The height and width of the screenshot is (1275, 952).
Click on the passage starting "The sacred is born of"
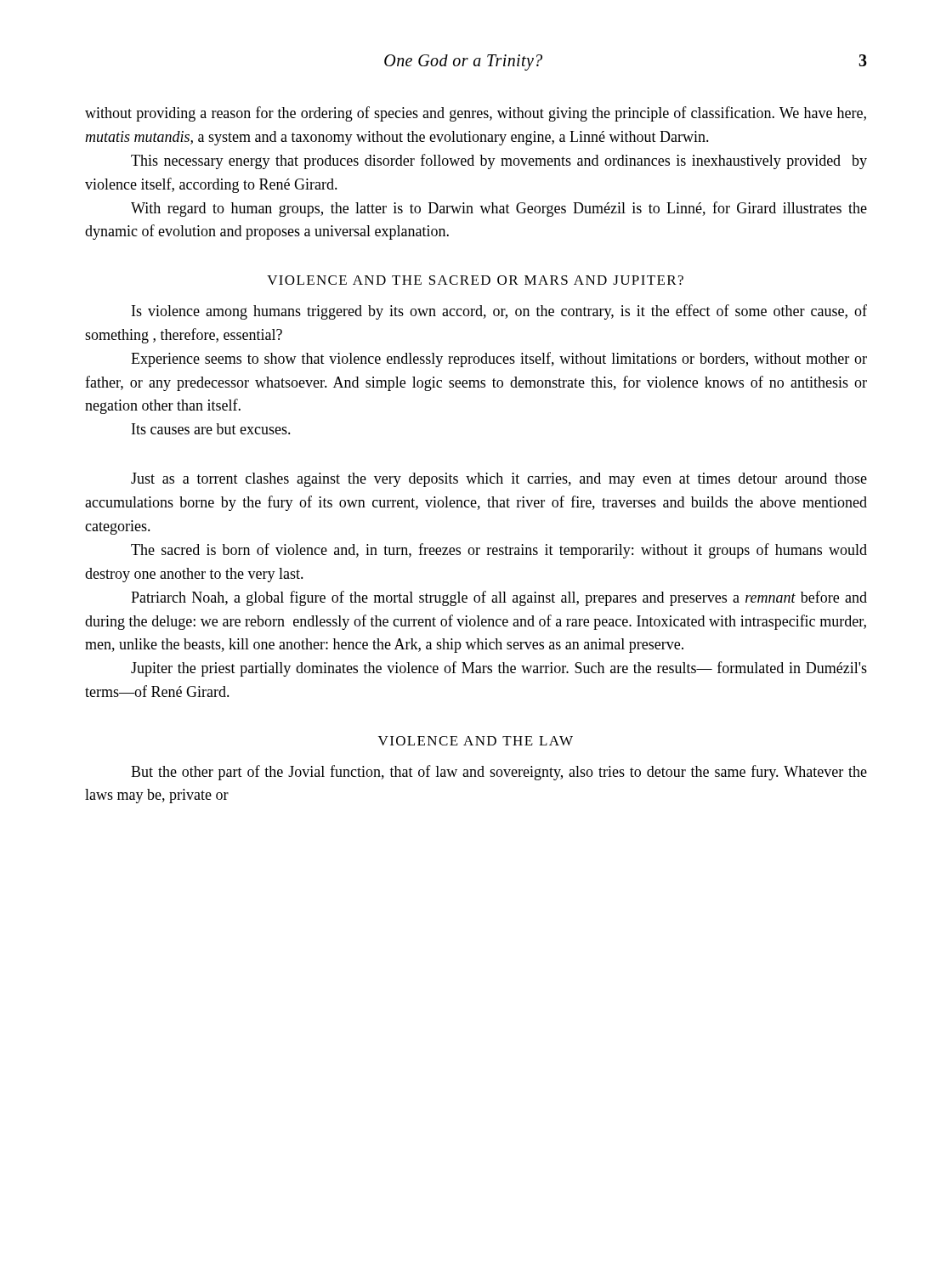[476, 563]
